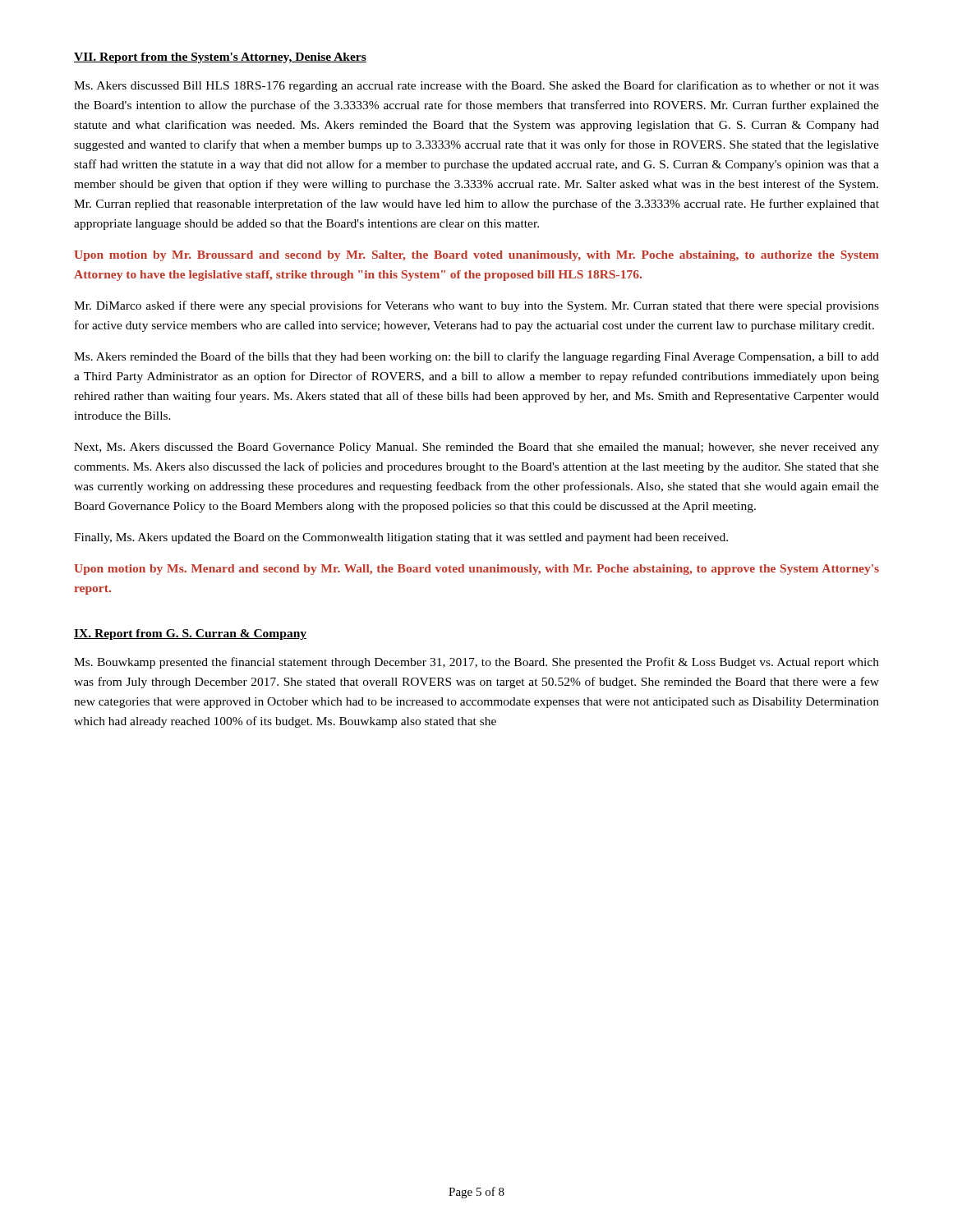953x1232 pixels.
Task: Locate the text block that says "Ms. Akers discussed Bill HLS 18RS-176 regarding an"
Action: click(476, 154)
